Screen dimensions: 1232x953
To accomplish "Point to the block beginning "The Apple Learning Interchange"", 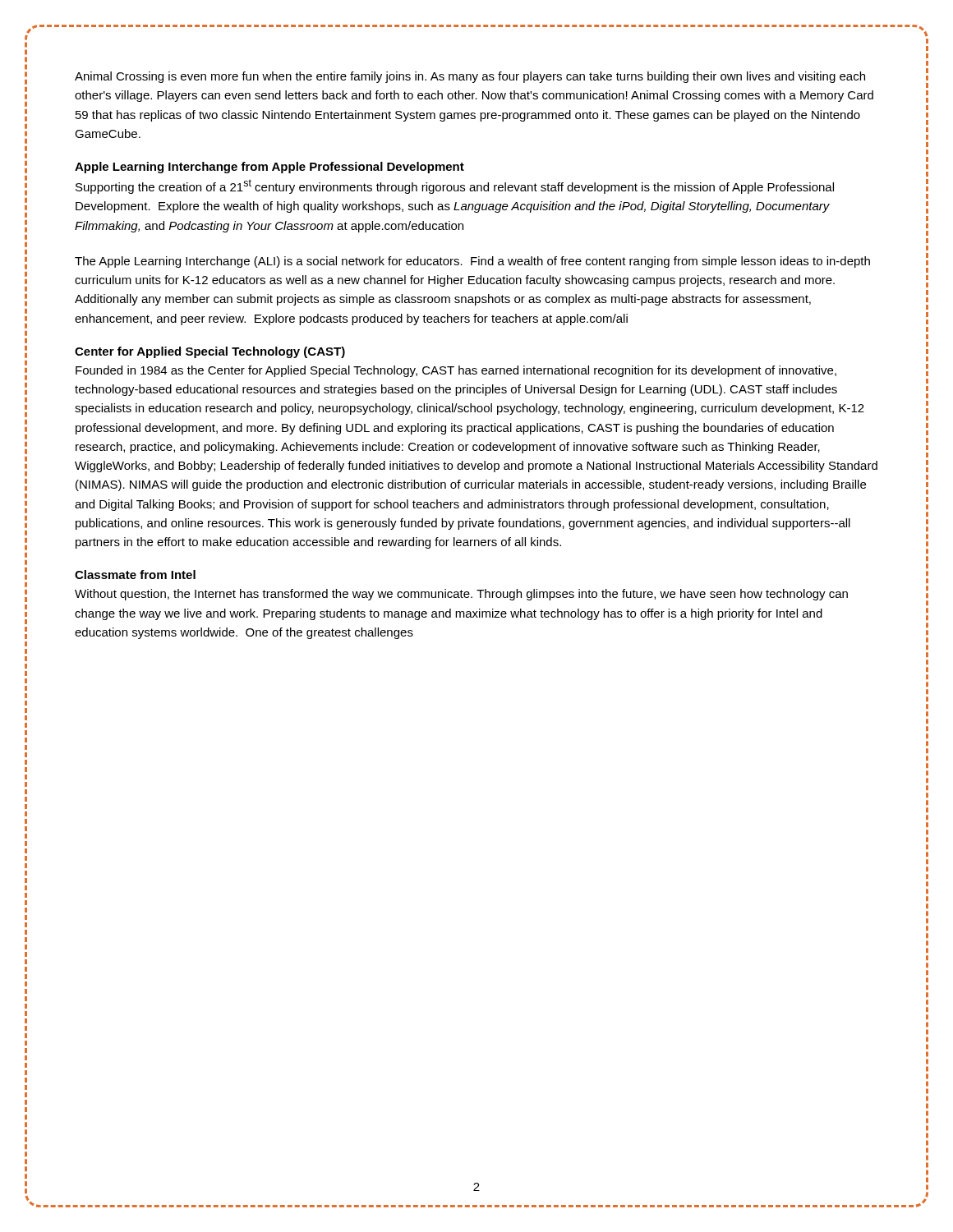I will click(x=476, y=289).
